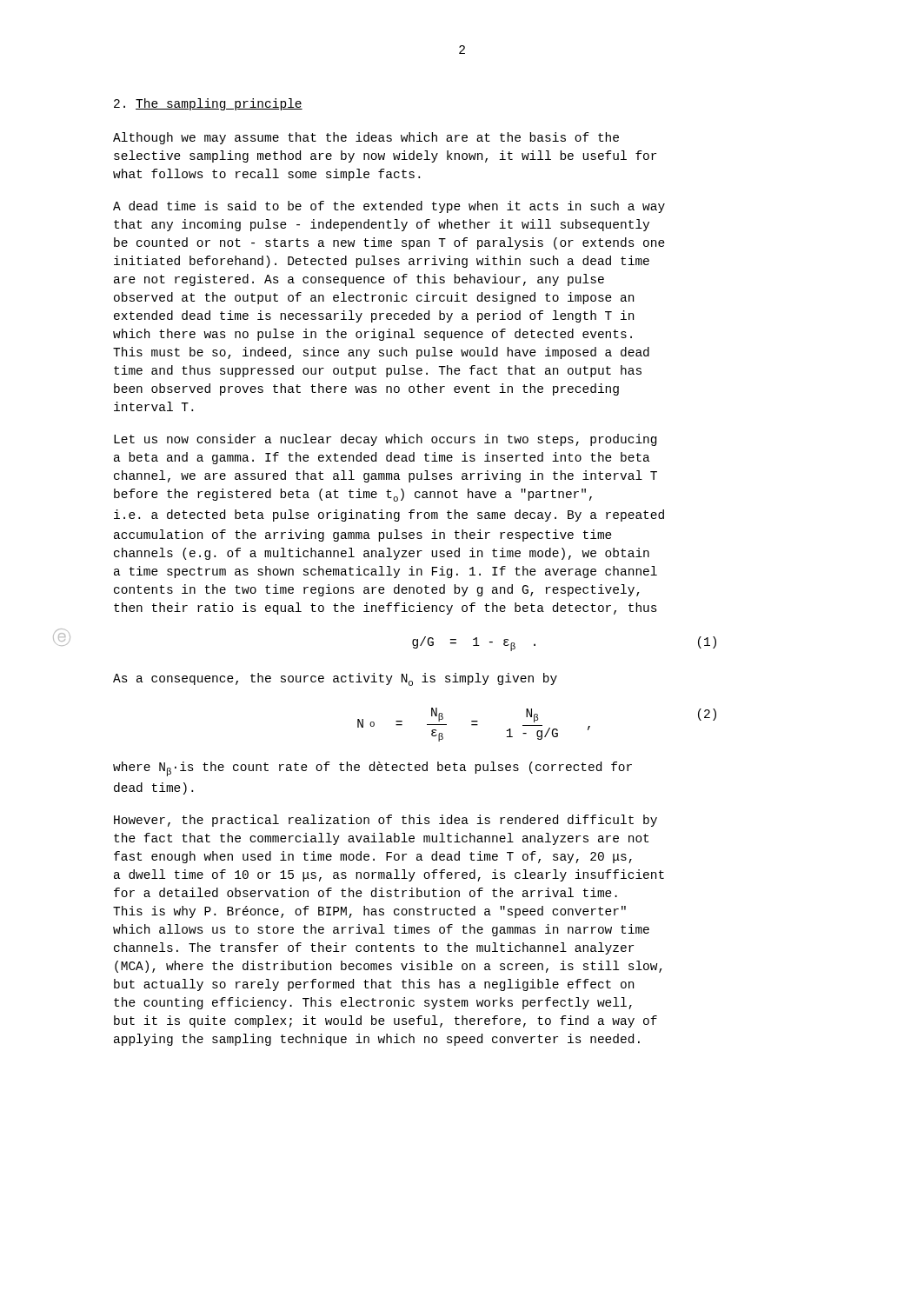Where is the passage that starts "However, the practical realization of this idea"?
The image size is (924, 1304).
[x=389, y=930]
